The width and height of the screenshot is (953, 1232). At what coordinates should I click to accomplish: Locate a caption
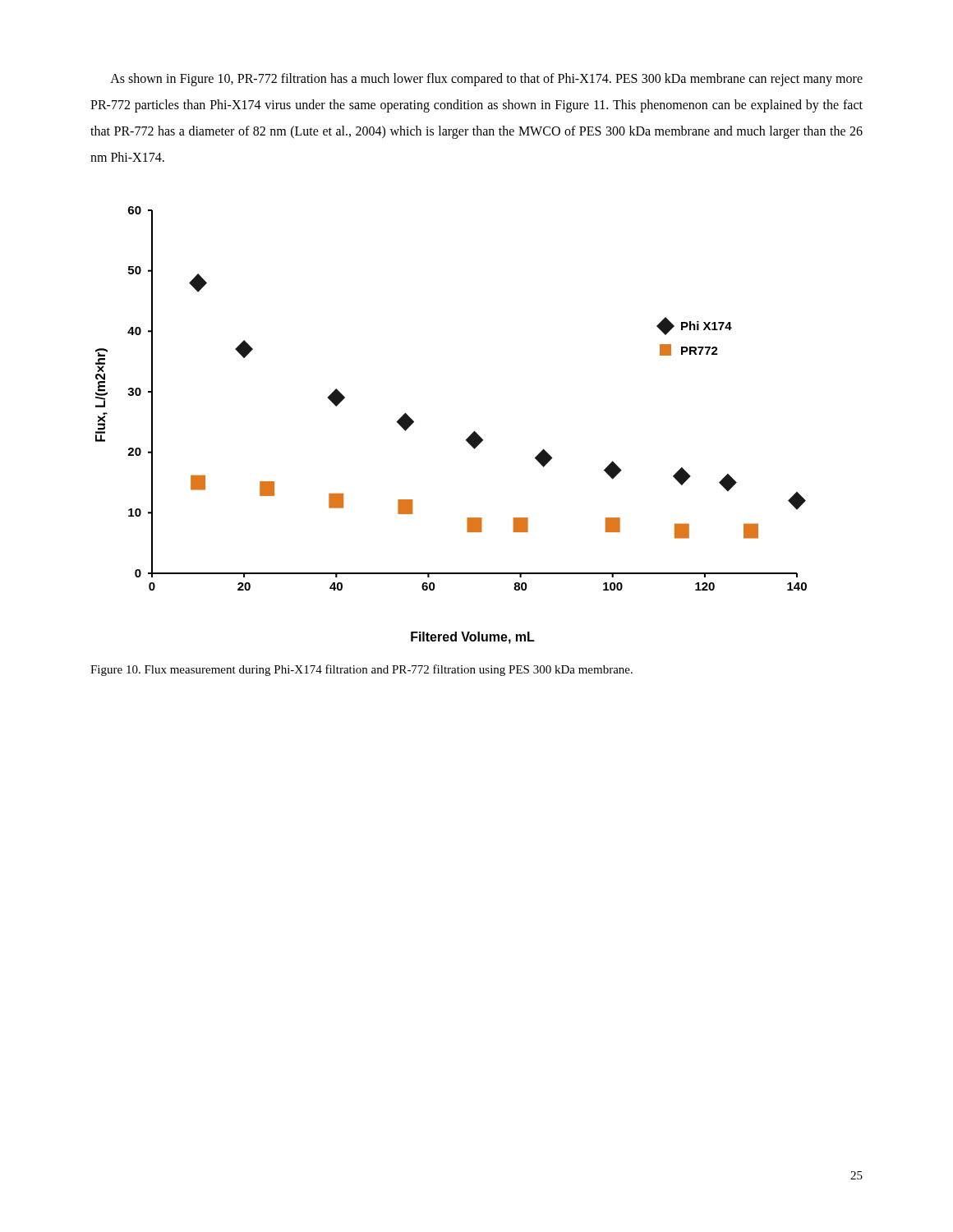362,669
